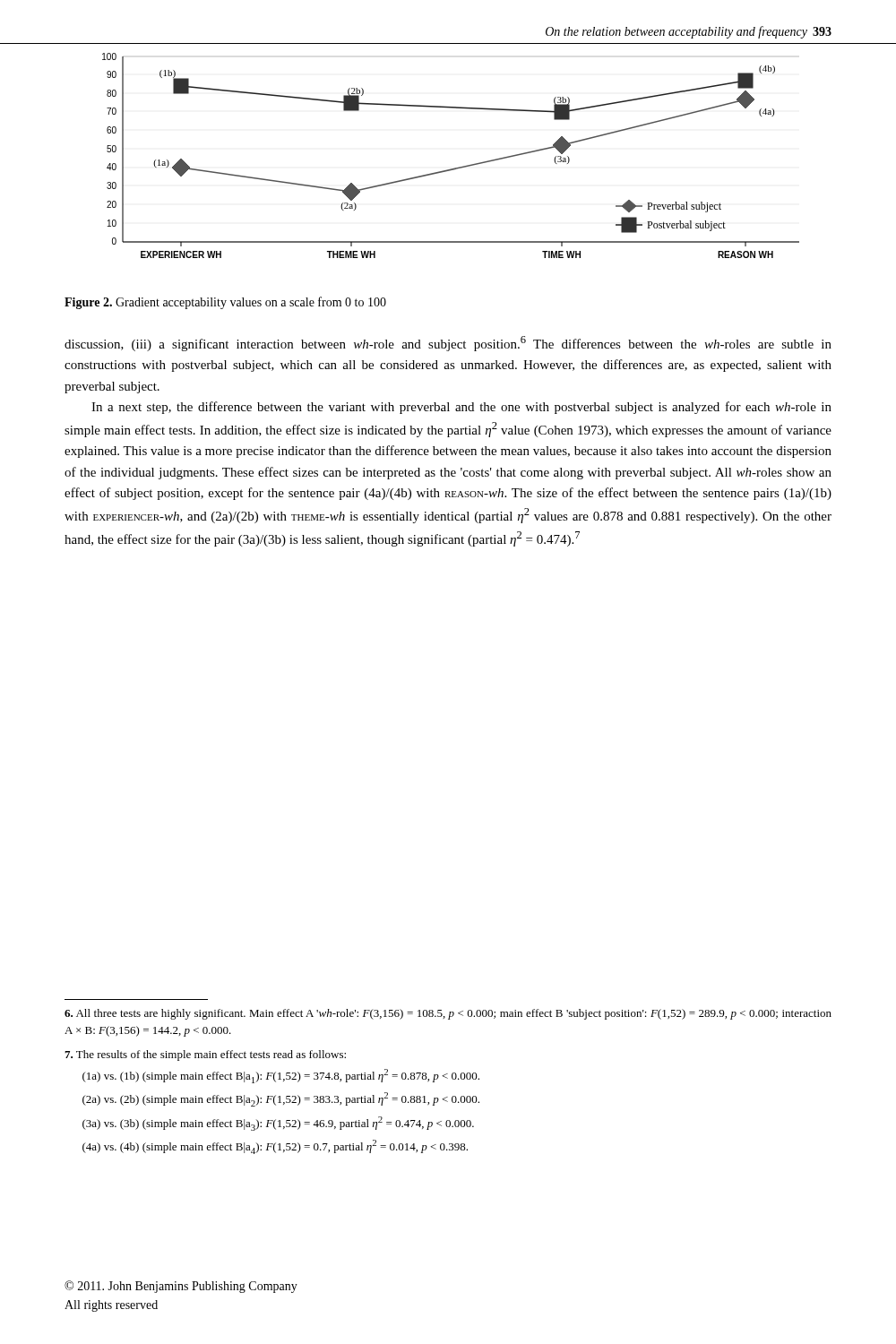
Task: Point to the region starting "All three tests"
Action: [x=448, y=1021]
